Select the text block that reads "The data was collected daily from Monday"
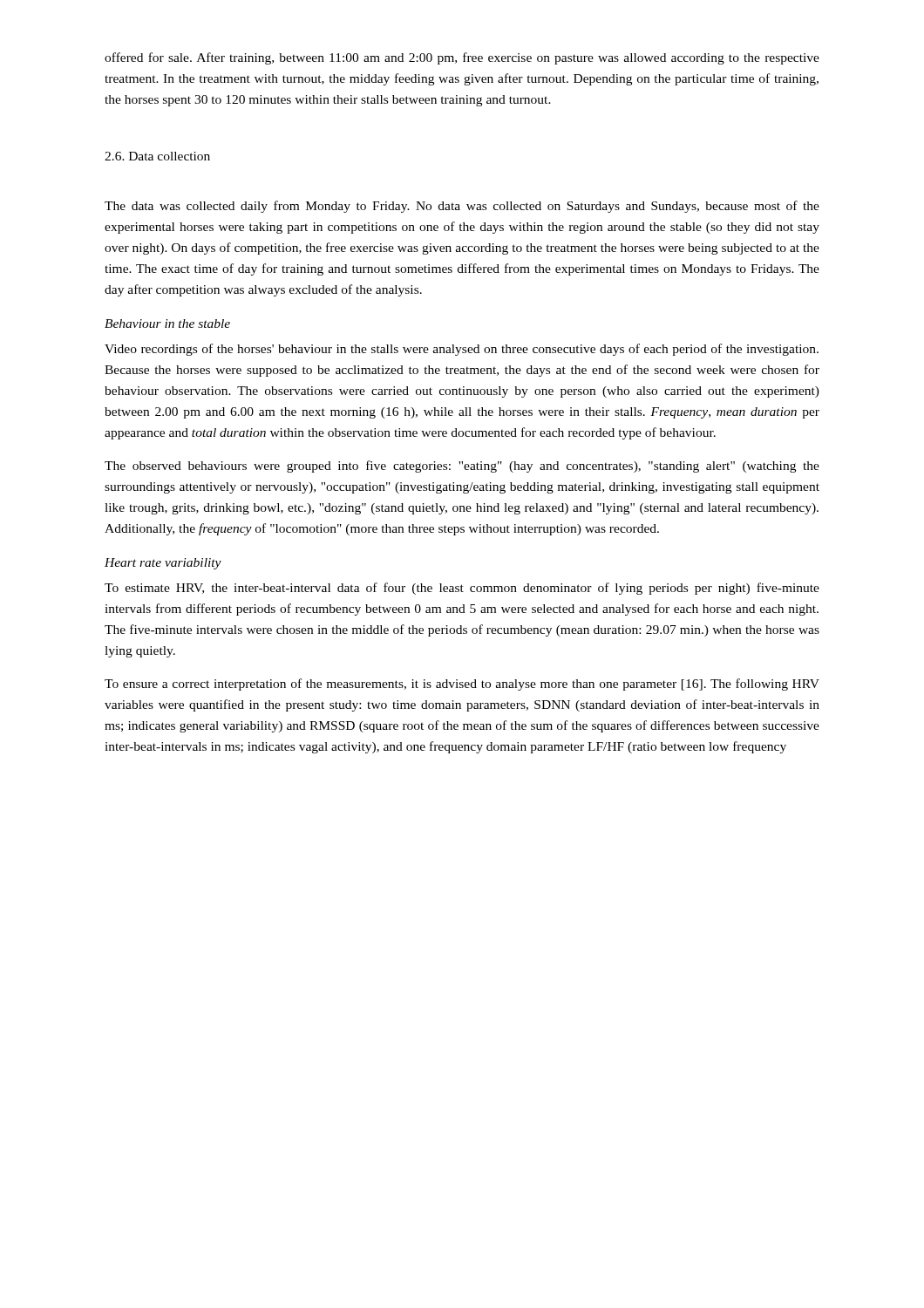Image resolution: width=924 pixels, height=1308 pixels. (x=462, y=247)
